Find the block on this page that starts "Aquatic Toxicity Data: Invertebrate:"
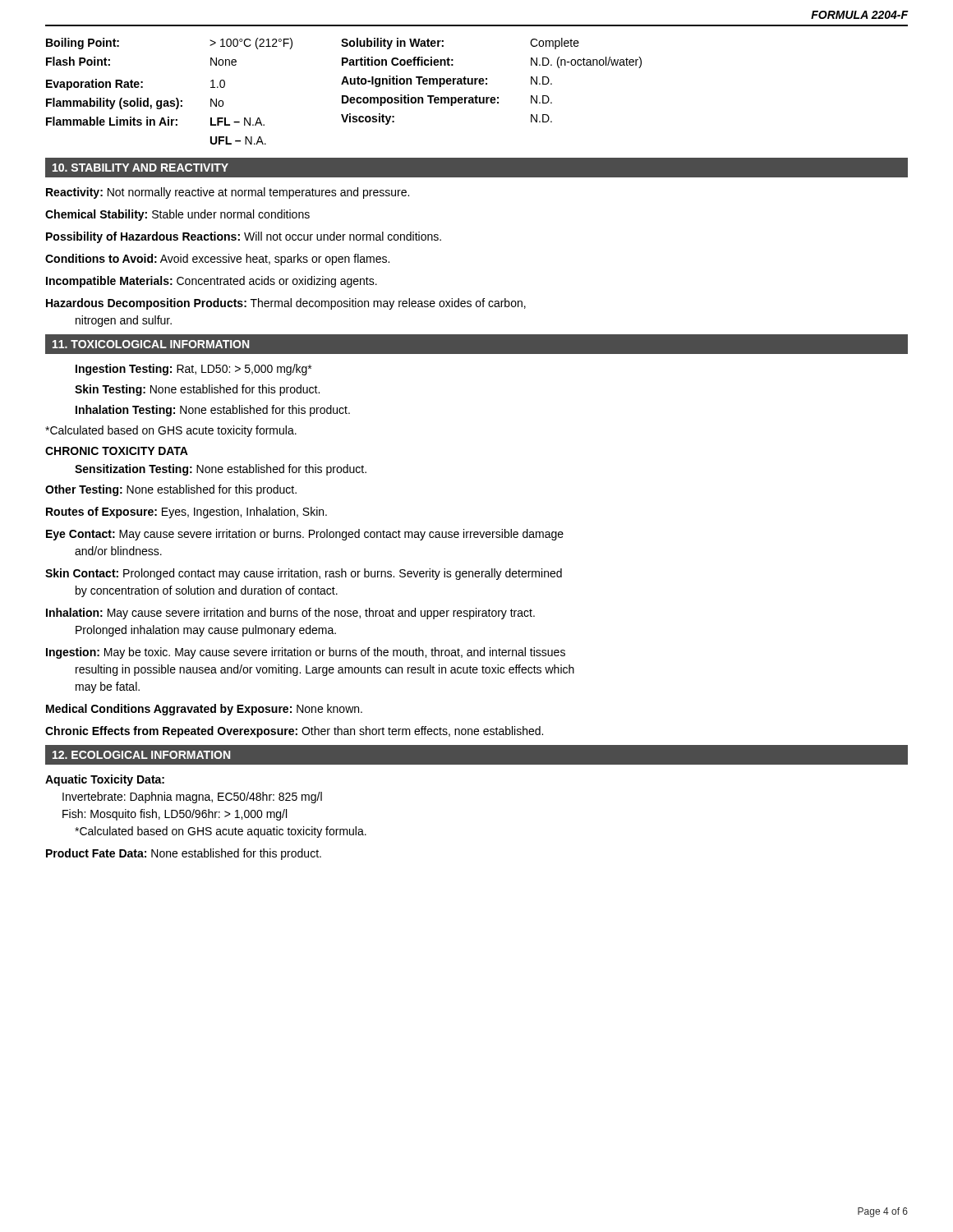This screenshot has width=953, height=1232. tap(206, 807)
